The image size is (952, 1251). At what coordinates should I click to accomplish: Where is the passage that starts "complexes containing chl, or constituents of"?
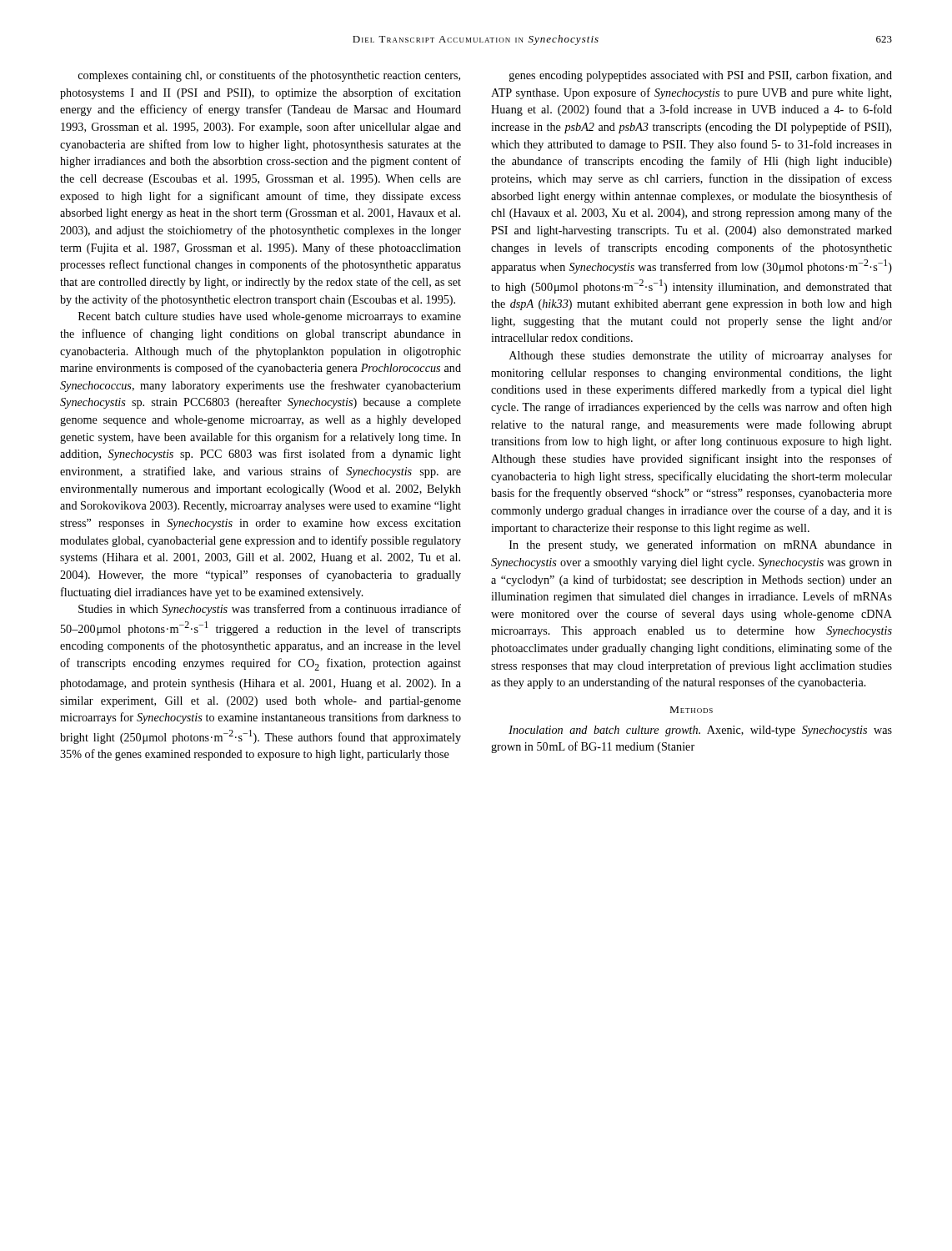click(260, 415)
